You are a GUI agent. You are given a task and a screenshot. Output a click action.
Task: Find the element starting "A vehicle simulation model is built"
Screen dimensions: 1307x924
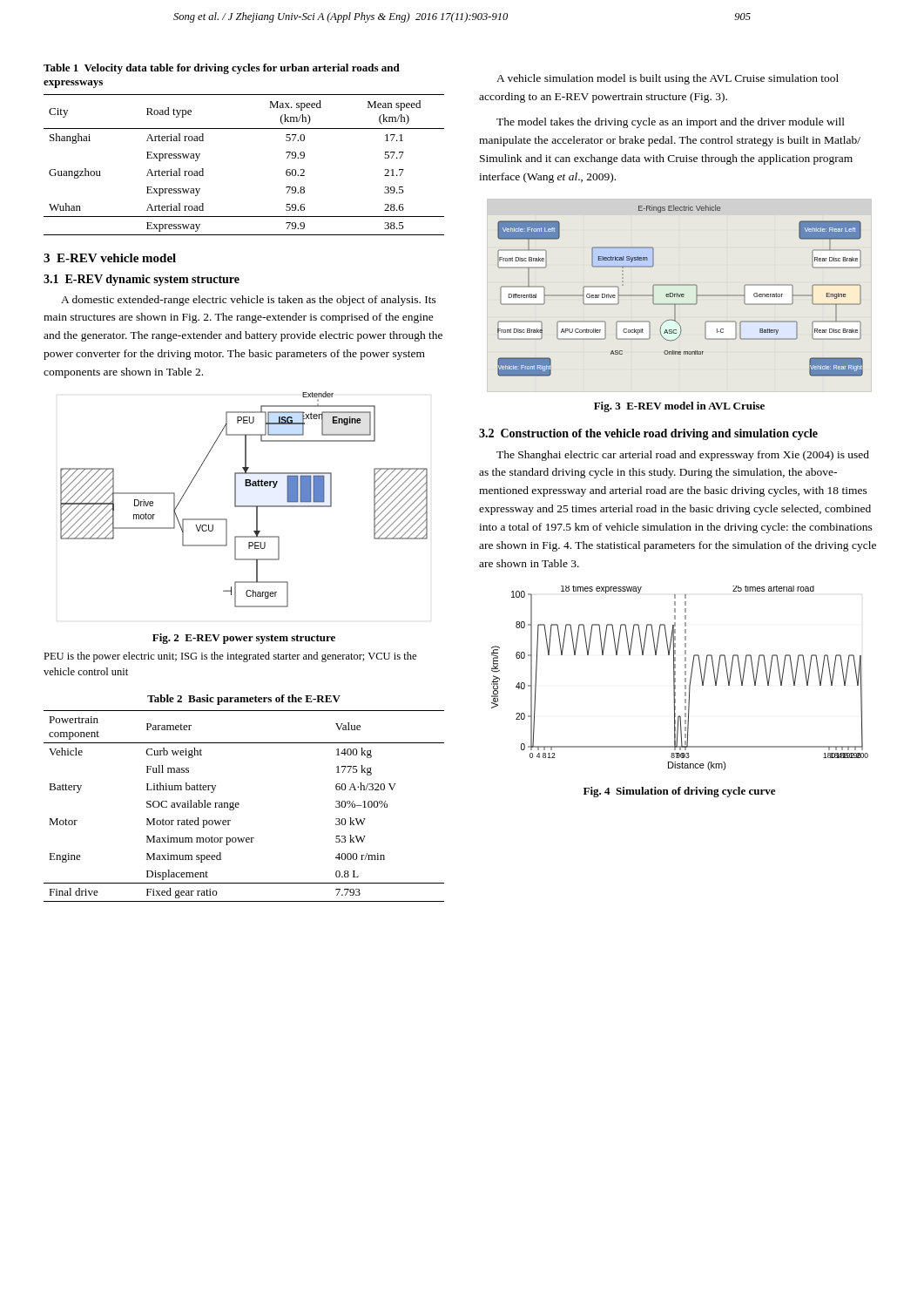(659, 87)
